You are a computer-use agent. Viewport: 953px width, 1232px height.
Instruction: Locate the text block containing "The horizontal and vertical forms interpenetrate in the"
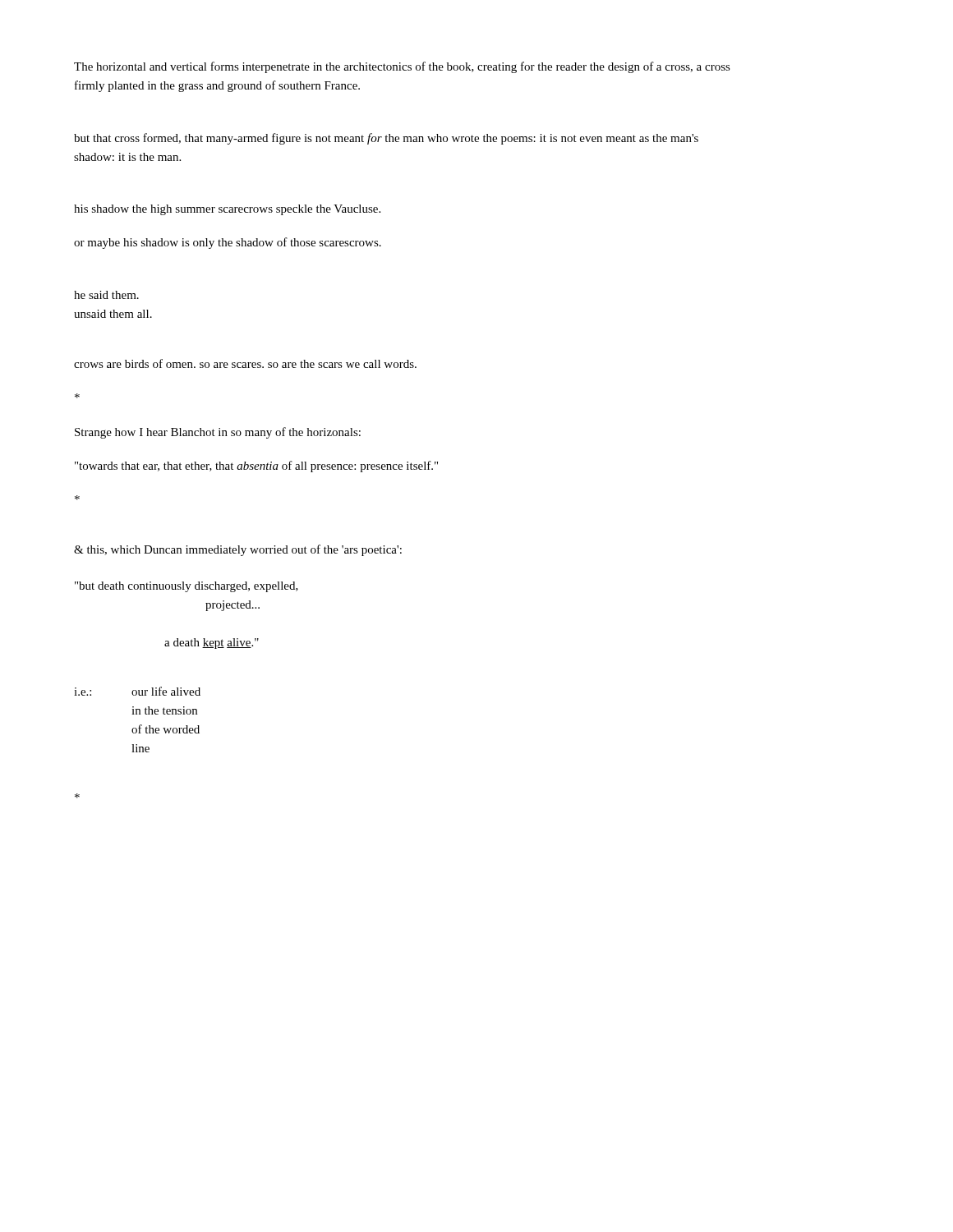pyautogui.click(x=402, y=76)
